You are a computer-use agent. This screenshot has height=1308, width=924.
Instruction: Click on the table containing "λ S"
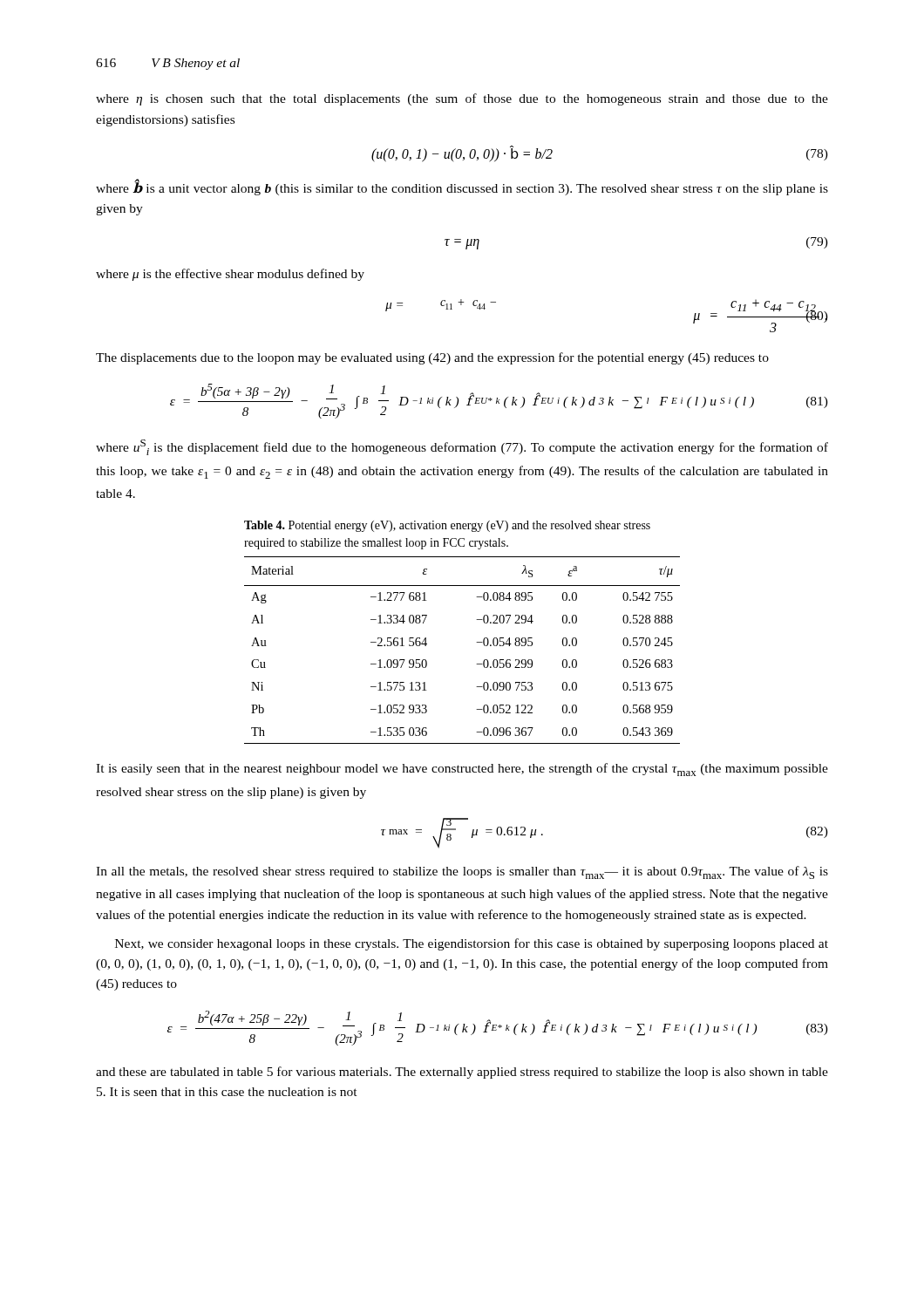[x=462, y=650]
